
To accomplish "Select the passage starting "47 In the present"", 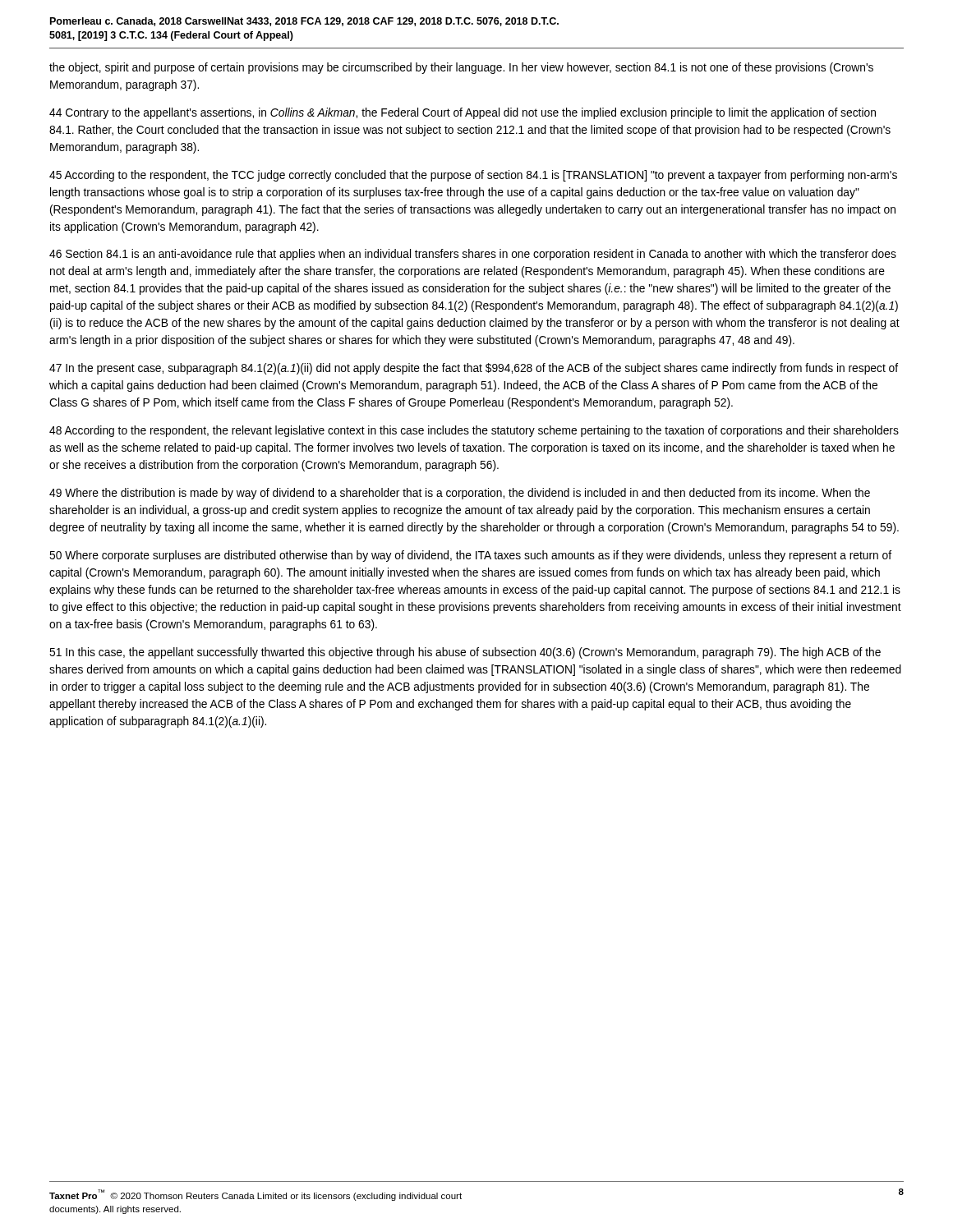I will 476,387.
